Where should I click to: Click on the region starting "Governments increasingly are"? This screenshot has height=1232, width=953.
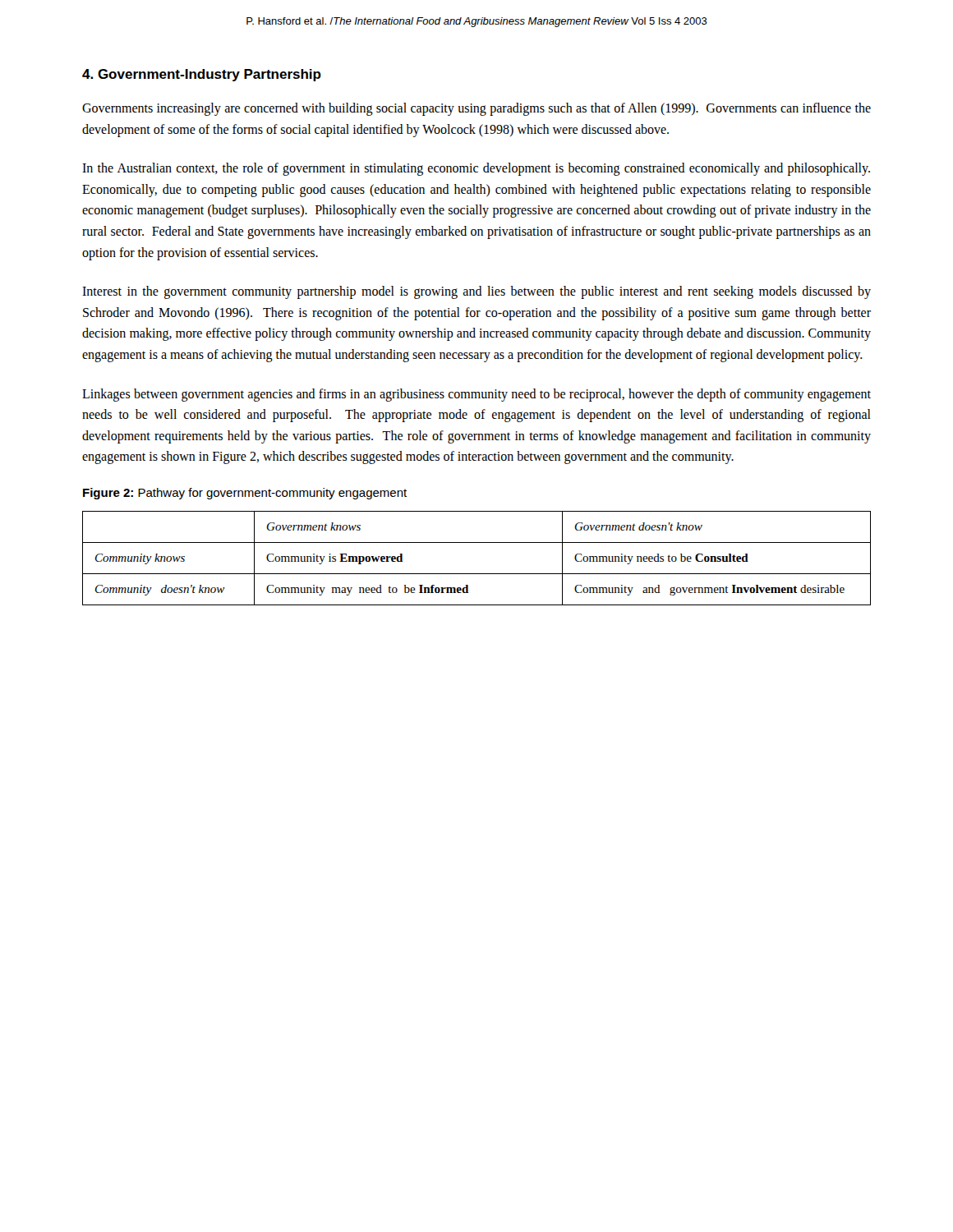tap(476, 119)
